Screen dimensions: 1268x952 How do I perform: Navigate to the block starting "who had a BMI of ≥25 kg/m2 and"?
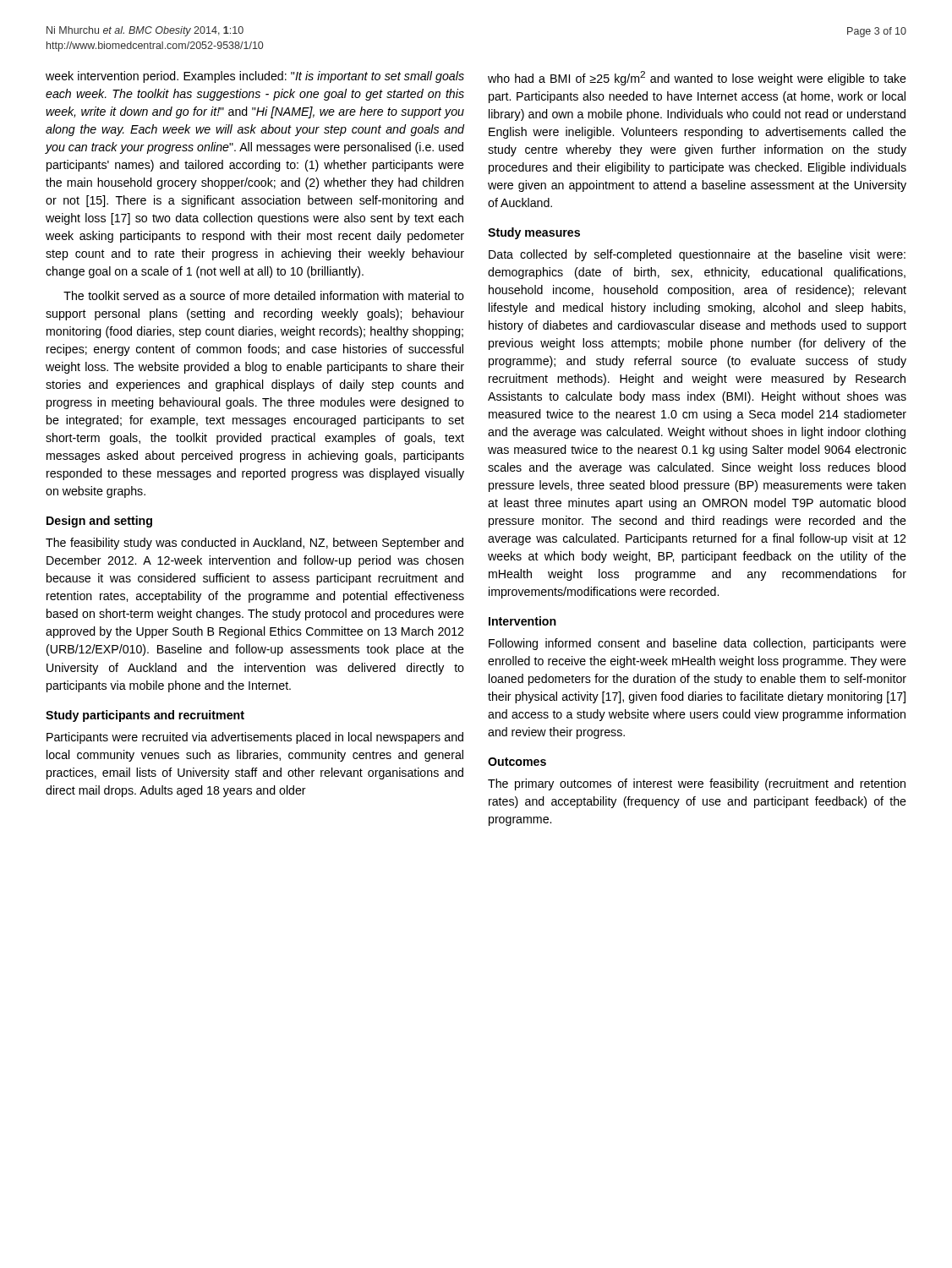697,140
